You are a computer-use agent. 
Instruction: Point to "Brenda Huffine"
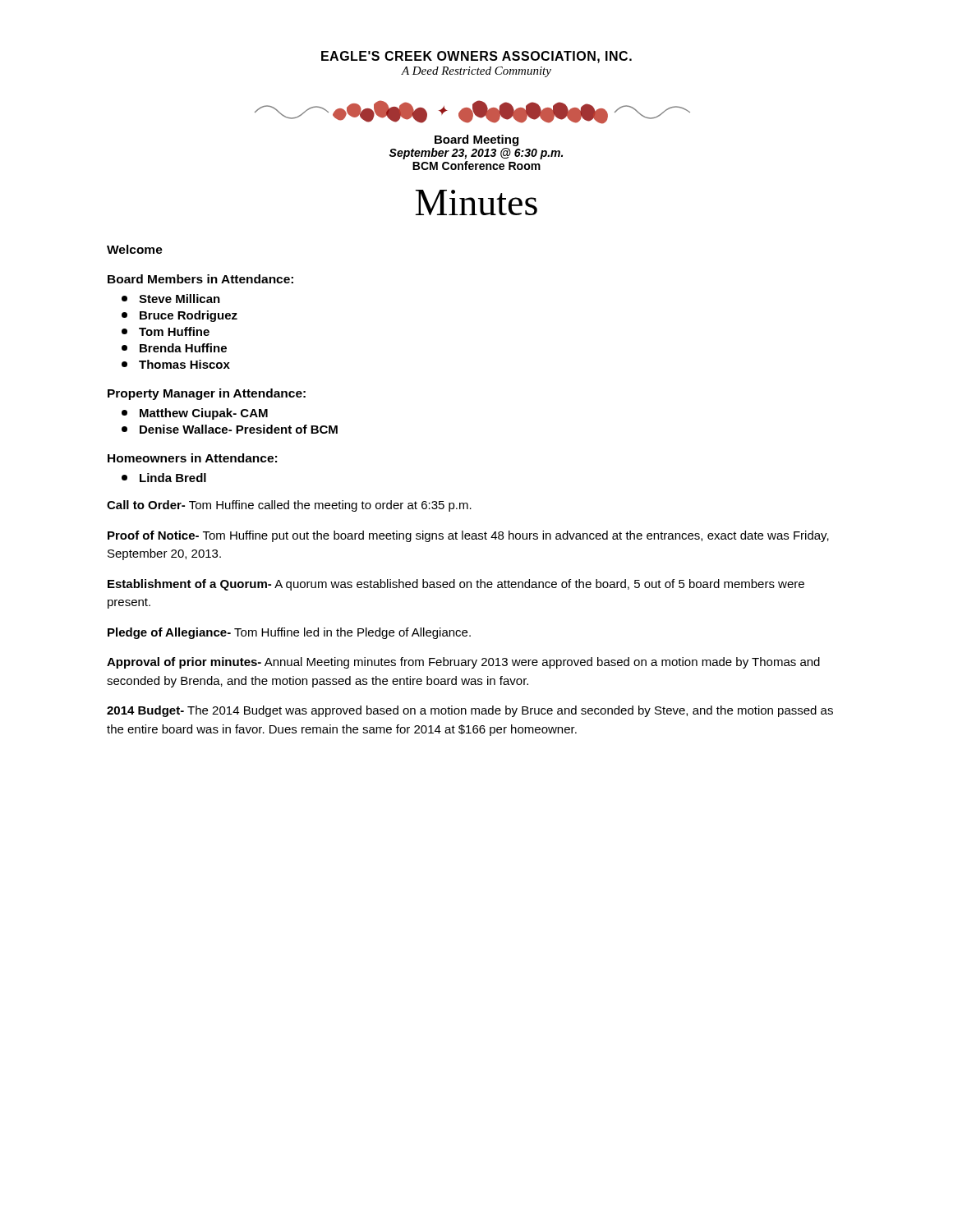pos(174,348)
